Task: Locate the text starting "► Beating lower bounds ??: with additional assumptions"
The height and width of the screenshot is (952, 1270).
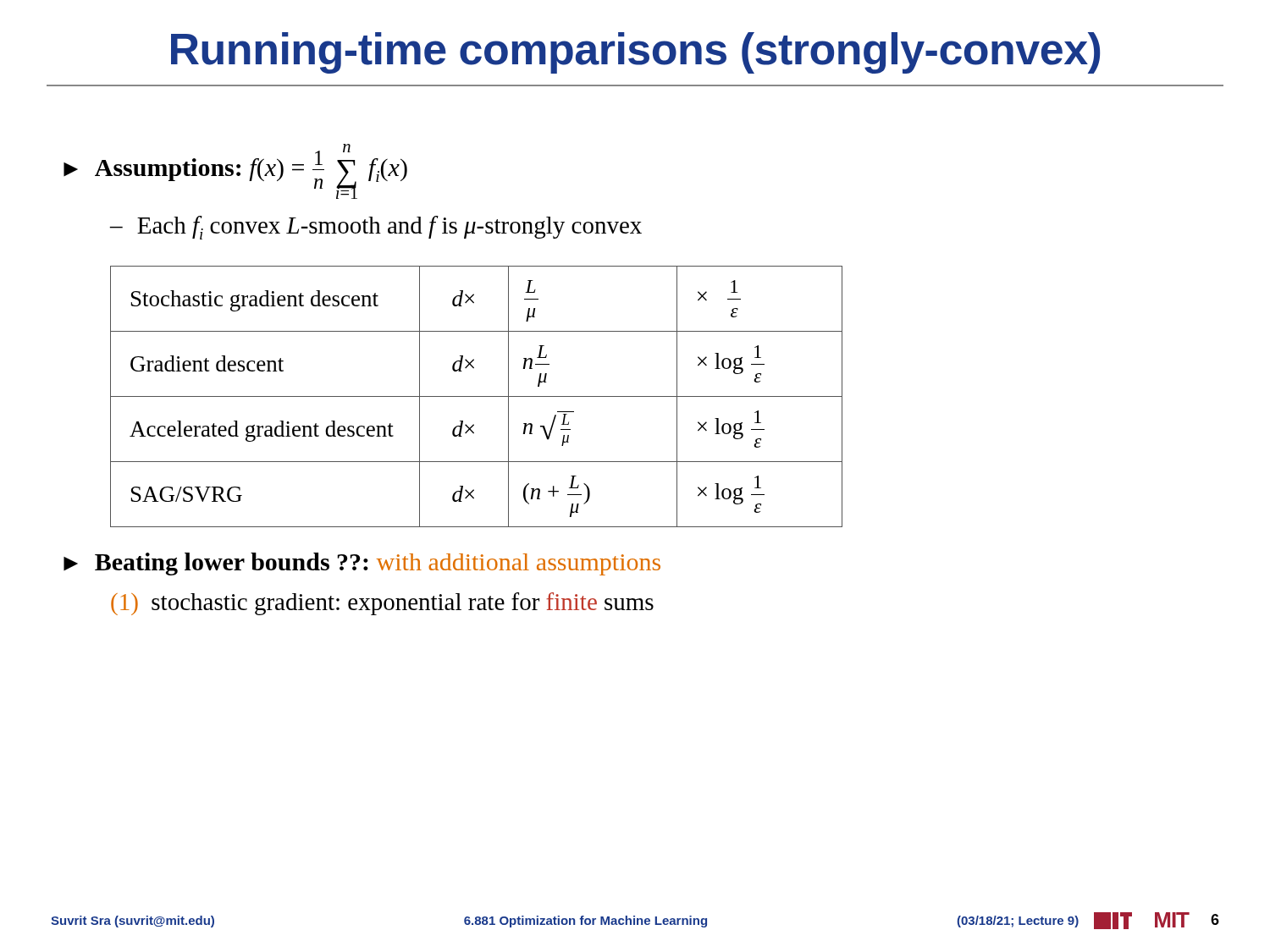Action: pyautogui.click(x=360, y=562)
